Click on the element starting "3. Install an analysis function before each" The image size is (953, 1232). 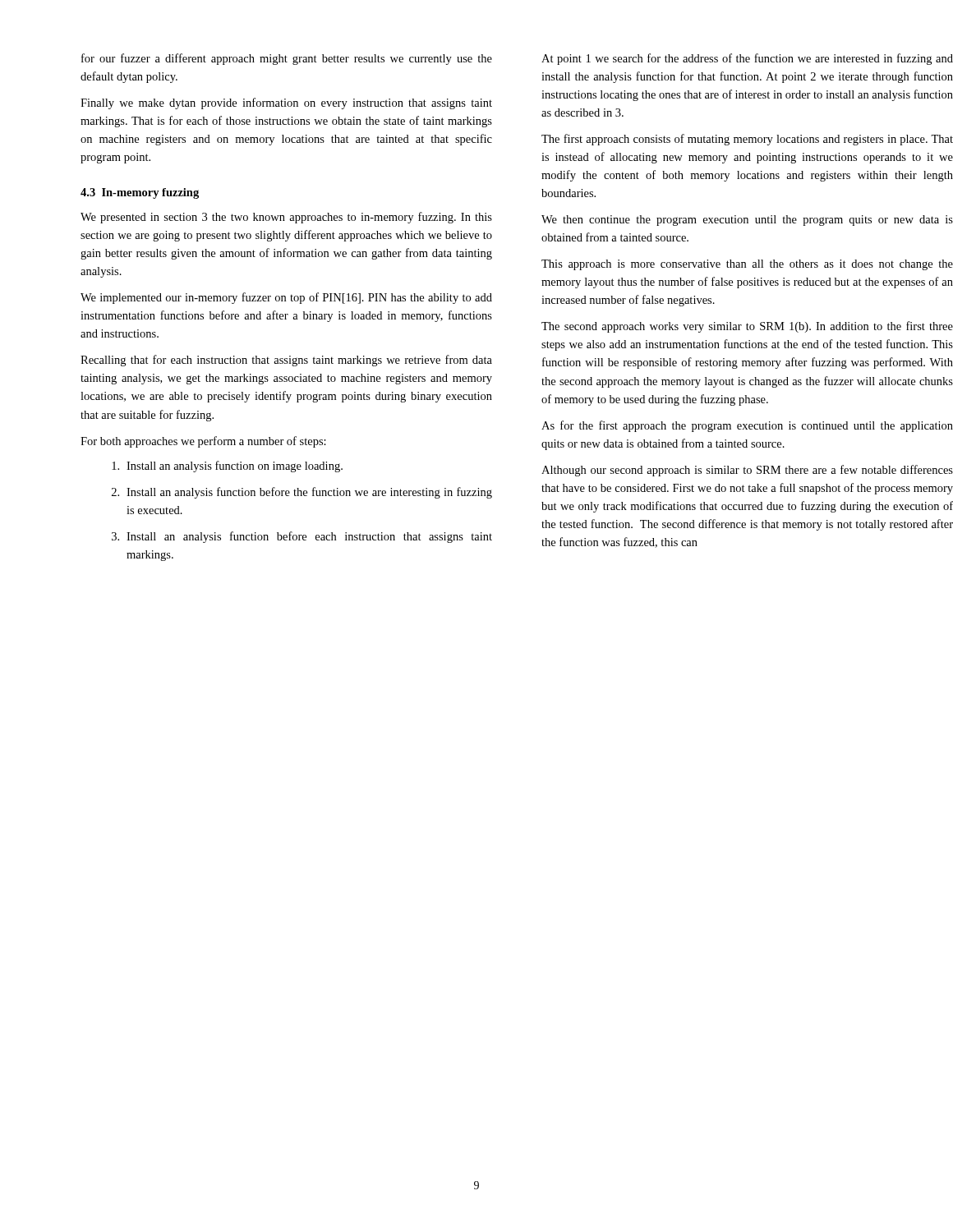298,545
